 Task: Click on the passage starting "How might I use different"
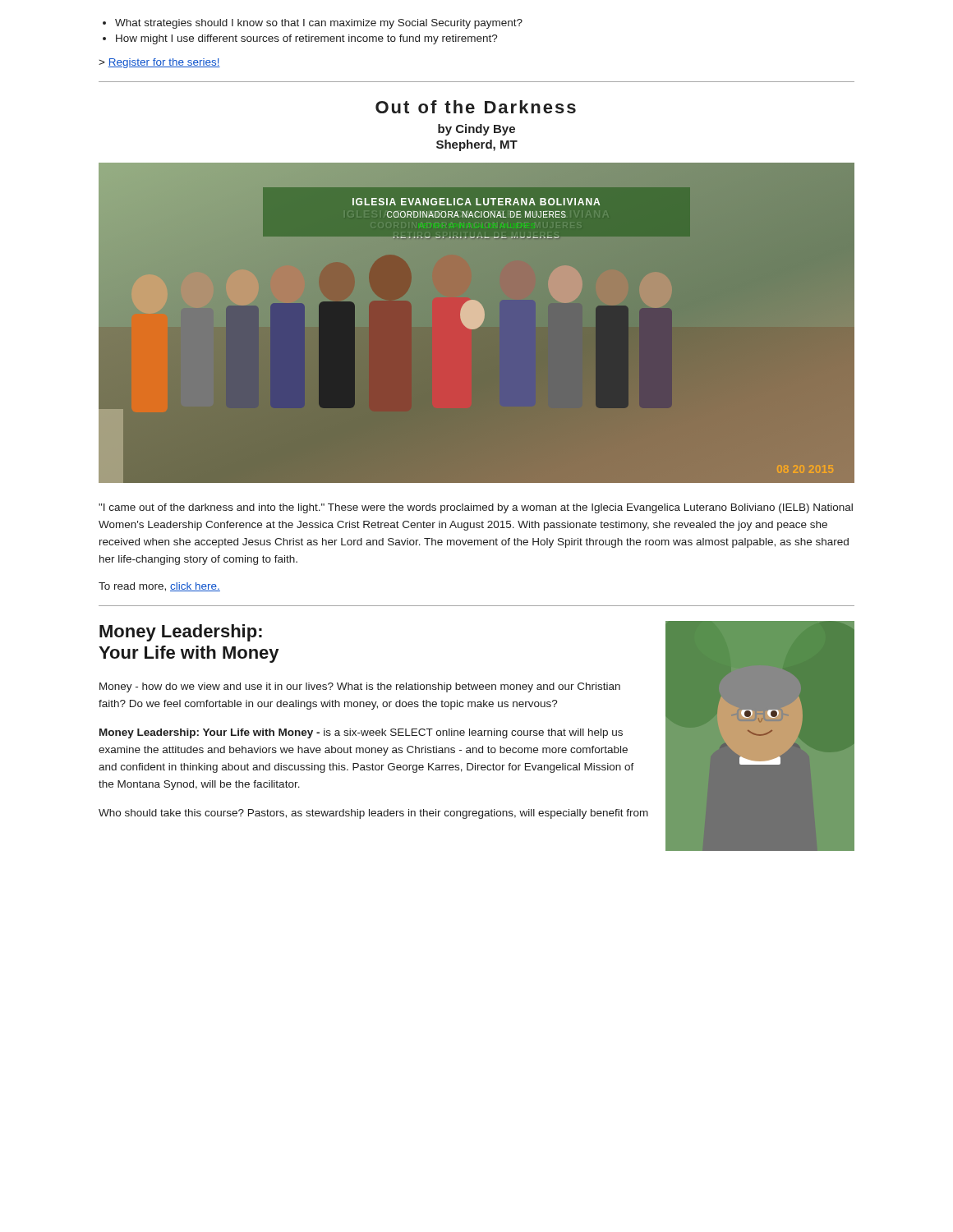tap(306, 38)
